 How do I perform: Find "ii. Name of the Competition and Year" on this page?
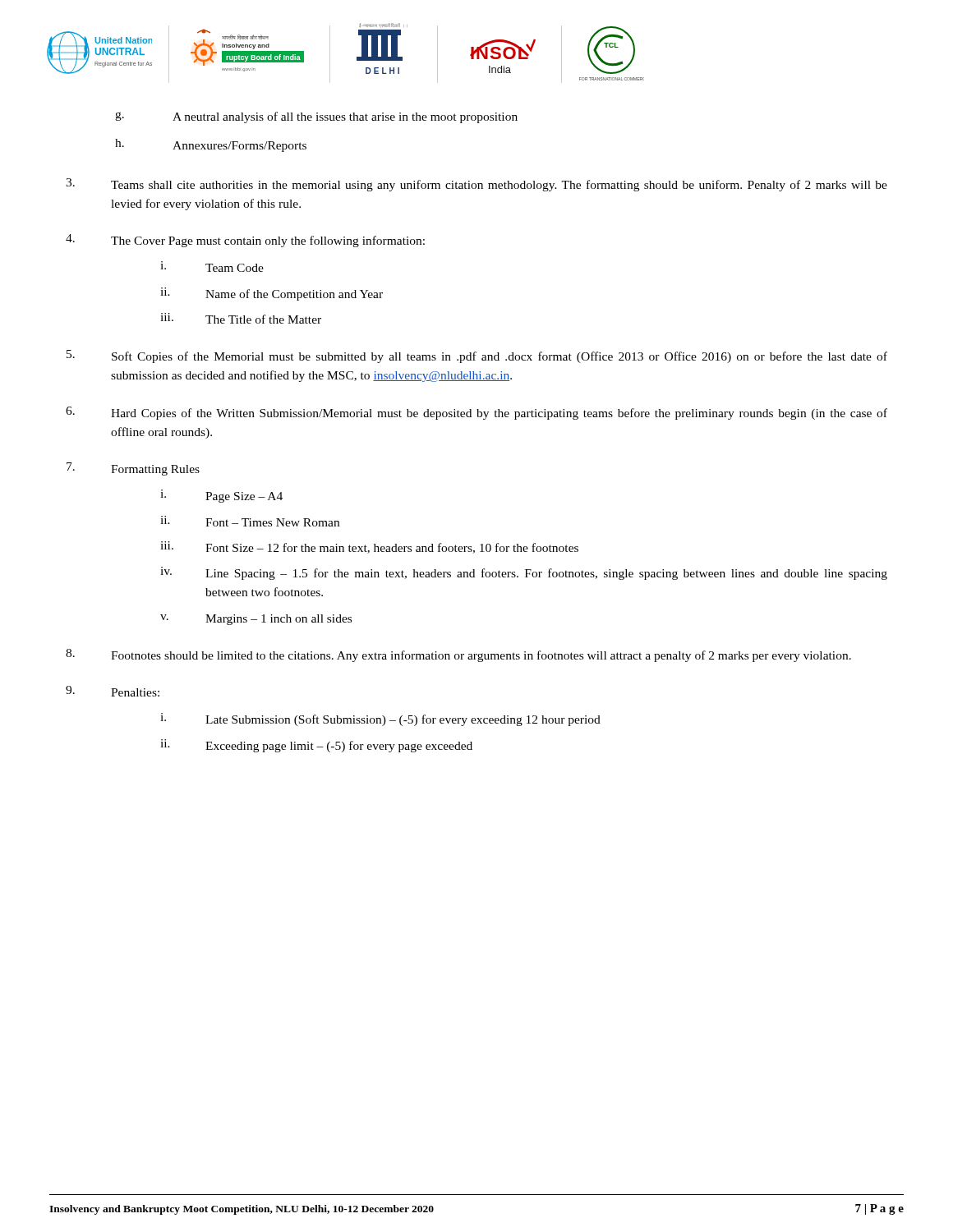[x=272, y=294]
